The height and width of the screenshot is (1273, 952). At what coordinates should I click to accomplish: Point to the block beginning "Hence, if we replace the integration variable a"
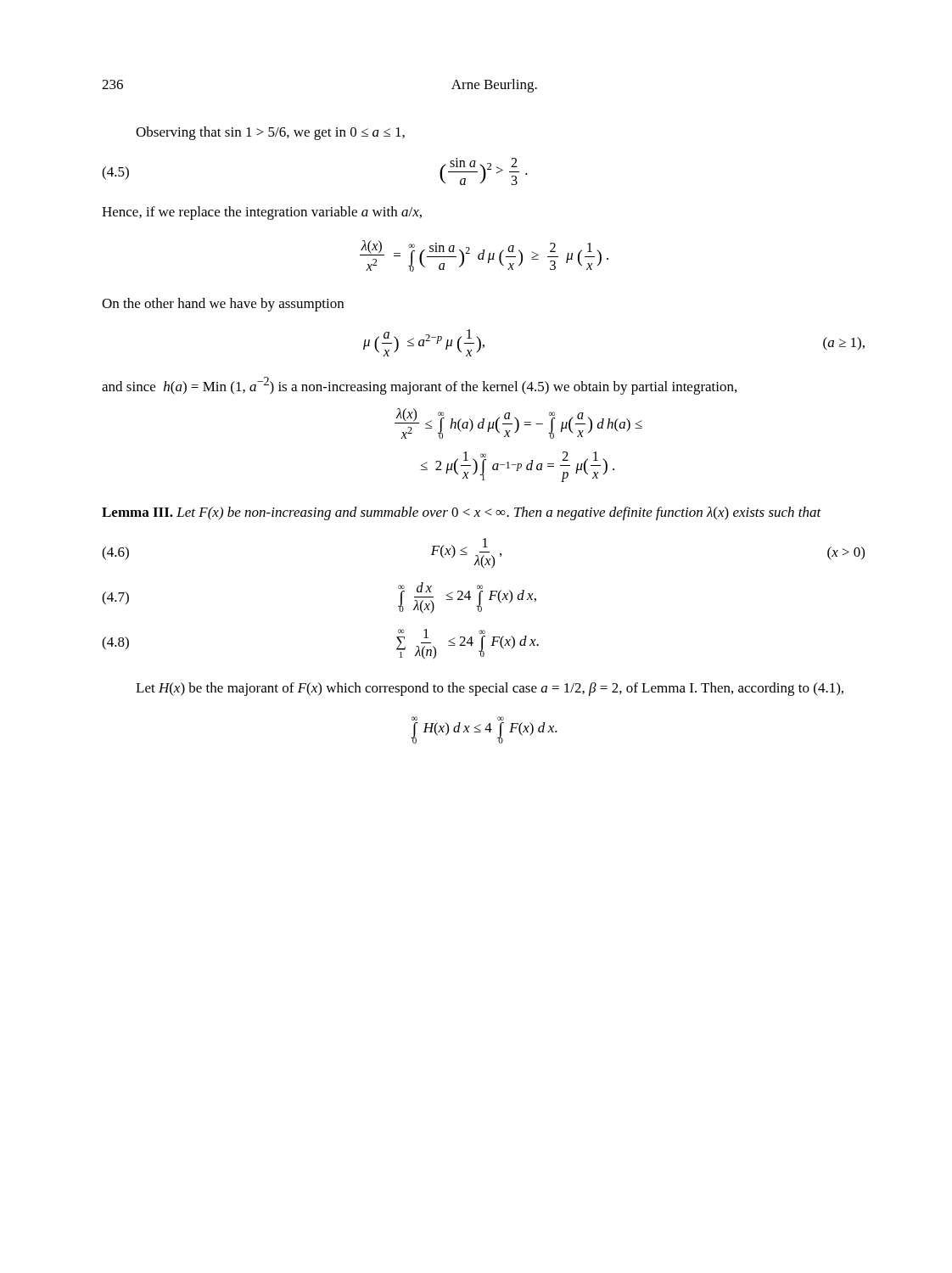[262, 212]
